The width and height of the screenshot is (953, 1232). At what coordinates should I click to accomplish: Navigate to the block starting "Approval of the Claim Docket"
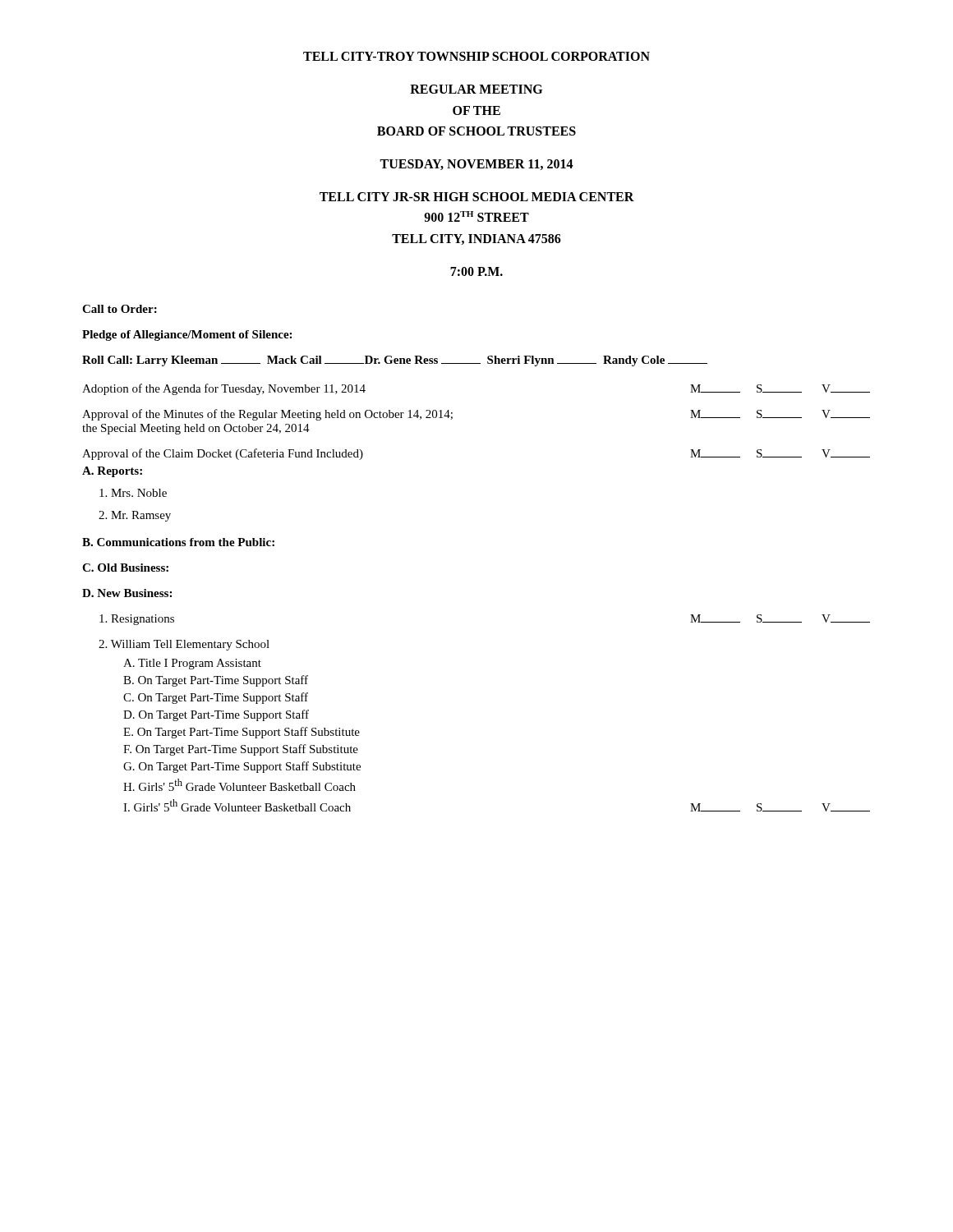[225, 454]
